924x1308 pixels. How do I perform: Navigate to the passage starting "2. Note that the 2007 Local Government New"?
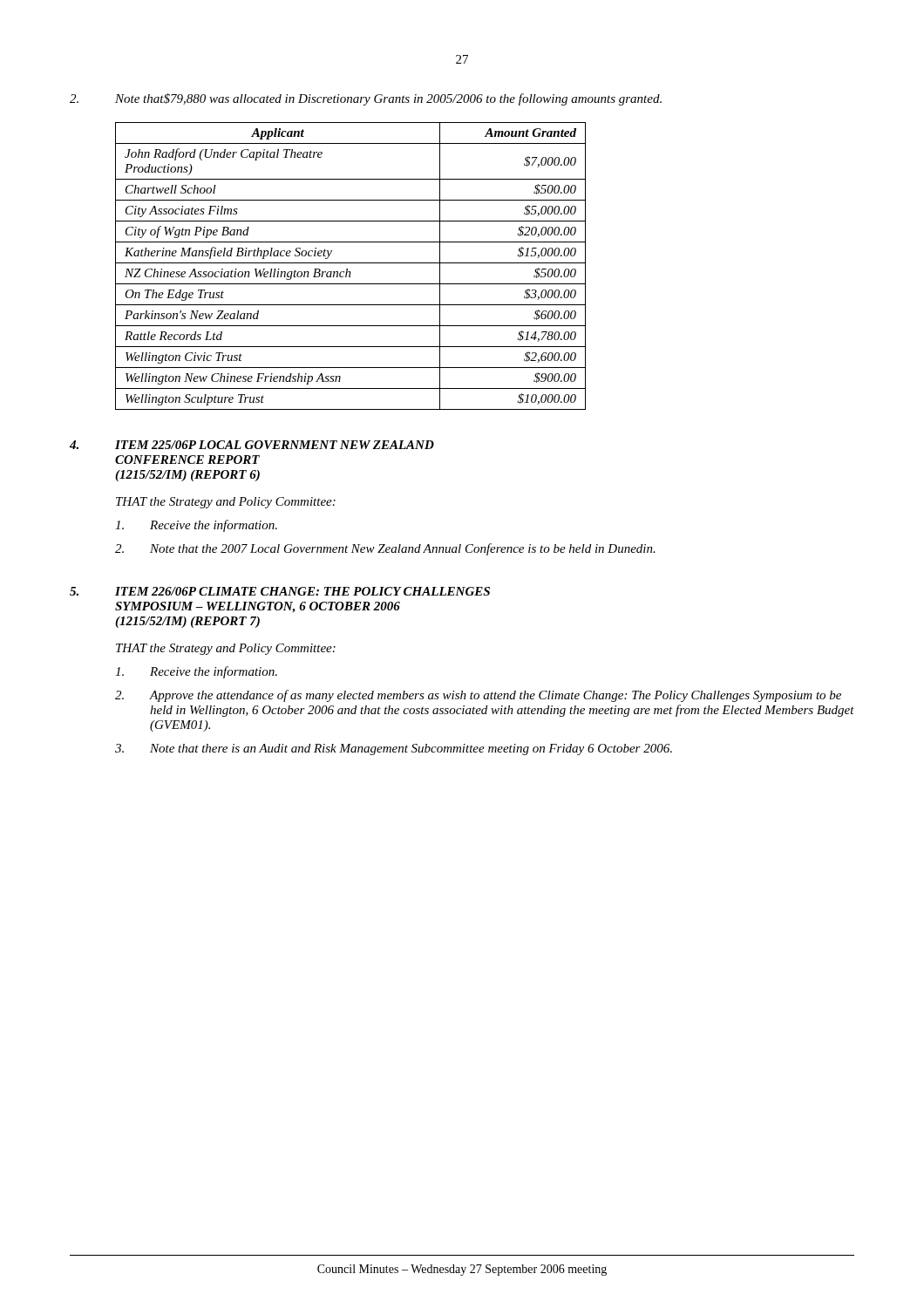tap(485, 549)
